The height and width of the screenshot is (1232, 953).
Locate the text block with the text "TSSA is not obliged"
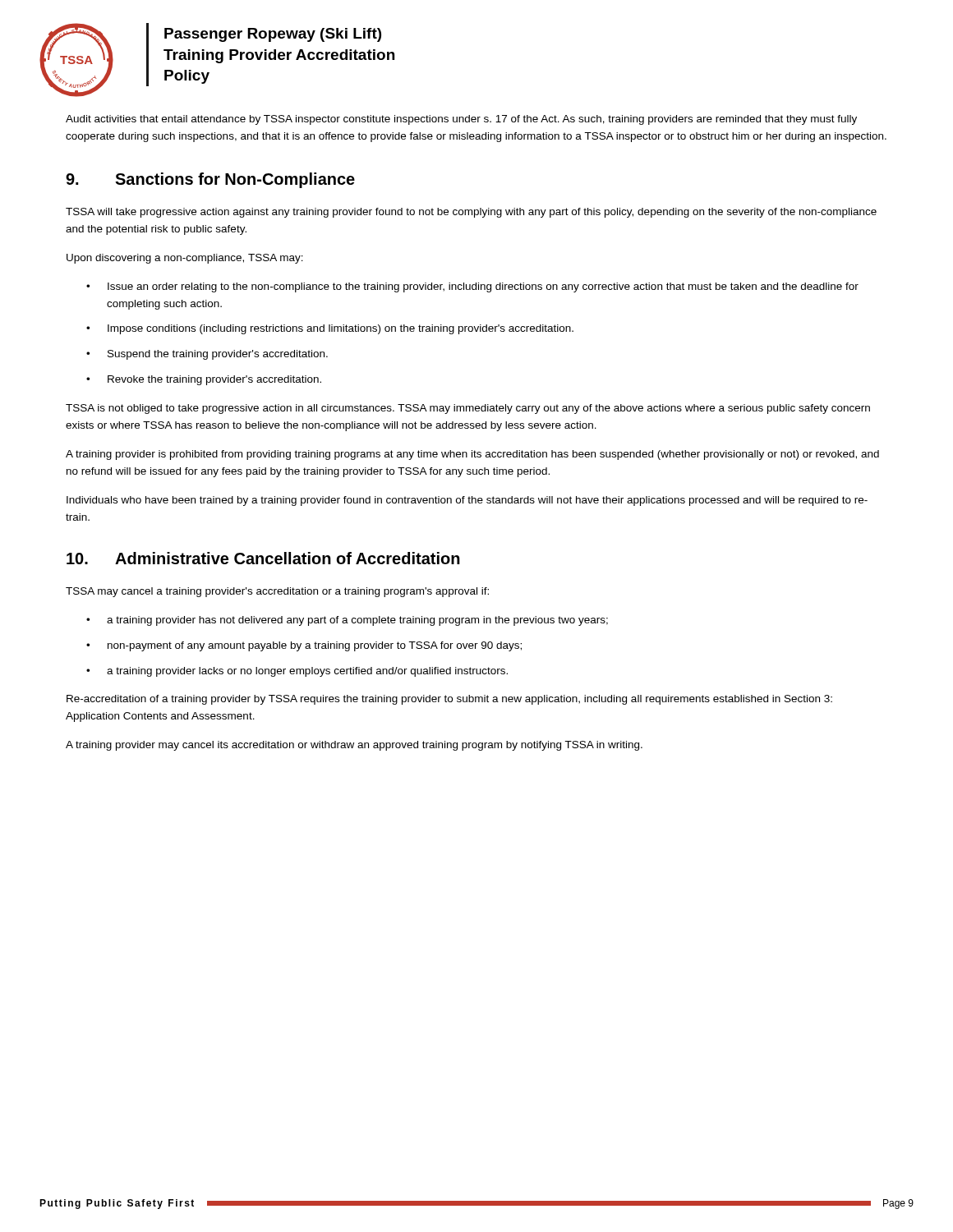tap(468, 417)
